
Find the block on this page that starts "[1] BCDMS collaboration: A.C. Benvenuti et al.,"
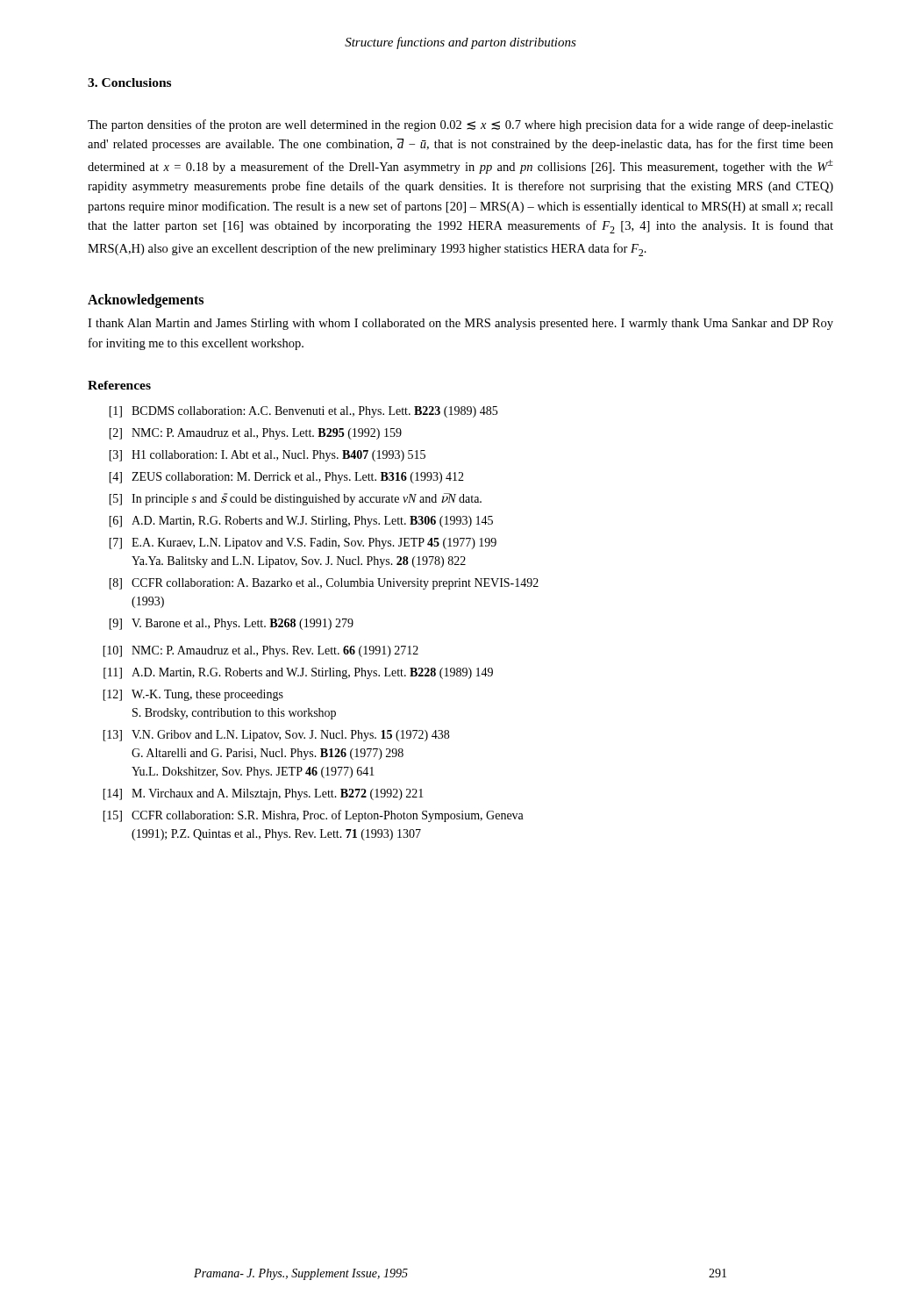click(460, 411)
